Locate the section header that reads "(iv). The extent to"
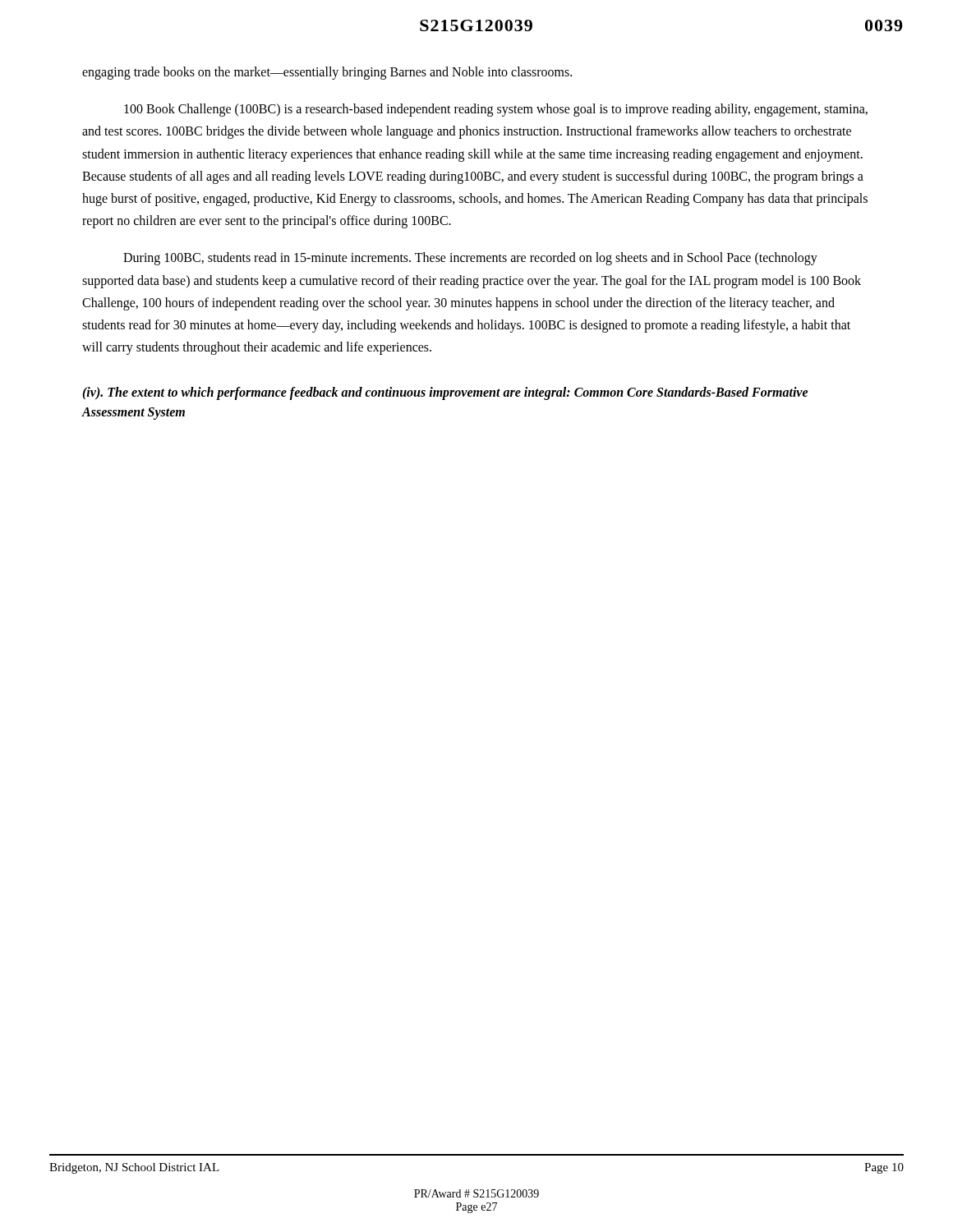This screenshot has height=1232, width=953. (x=476, y=403)
